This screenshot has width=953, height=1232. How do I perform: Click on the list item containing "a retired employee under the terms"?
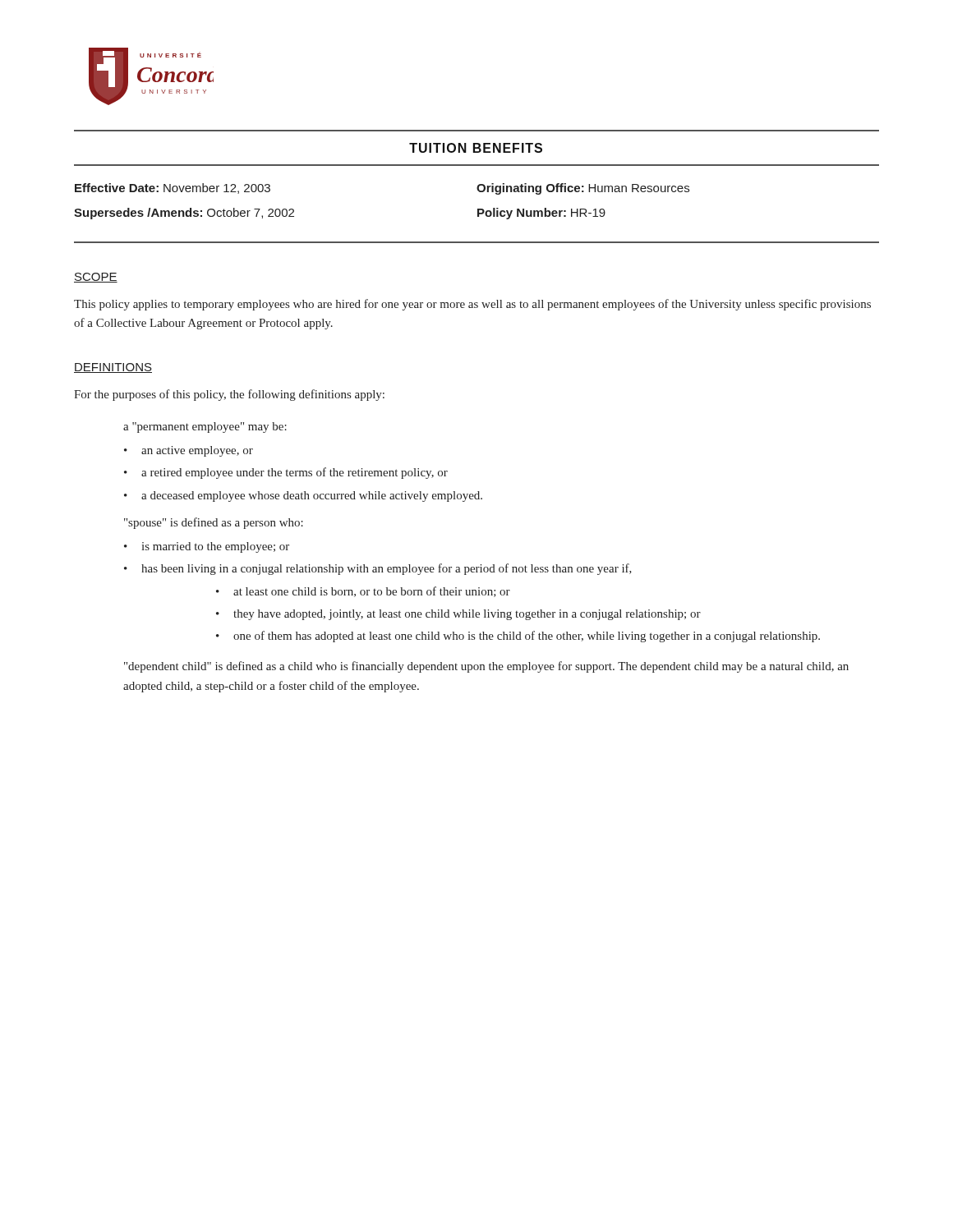point(294,472)
